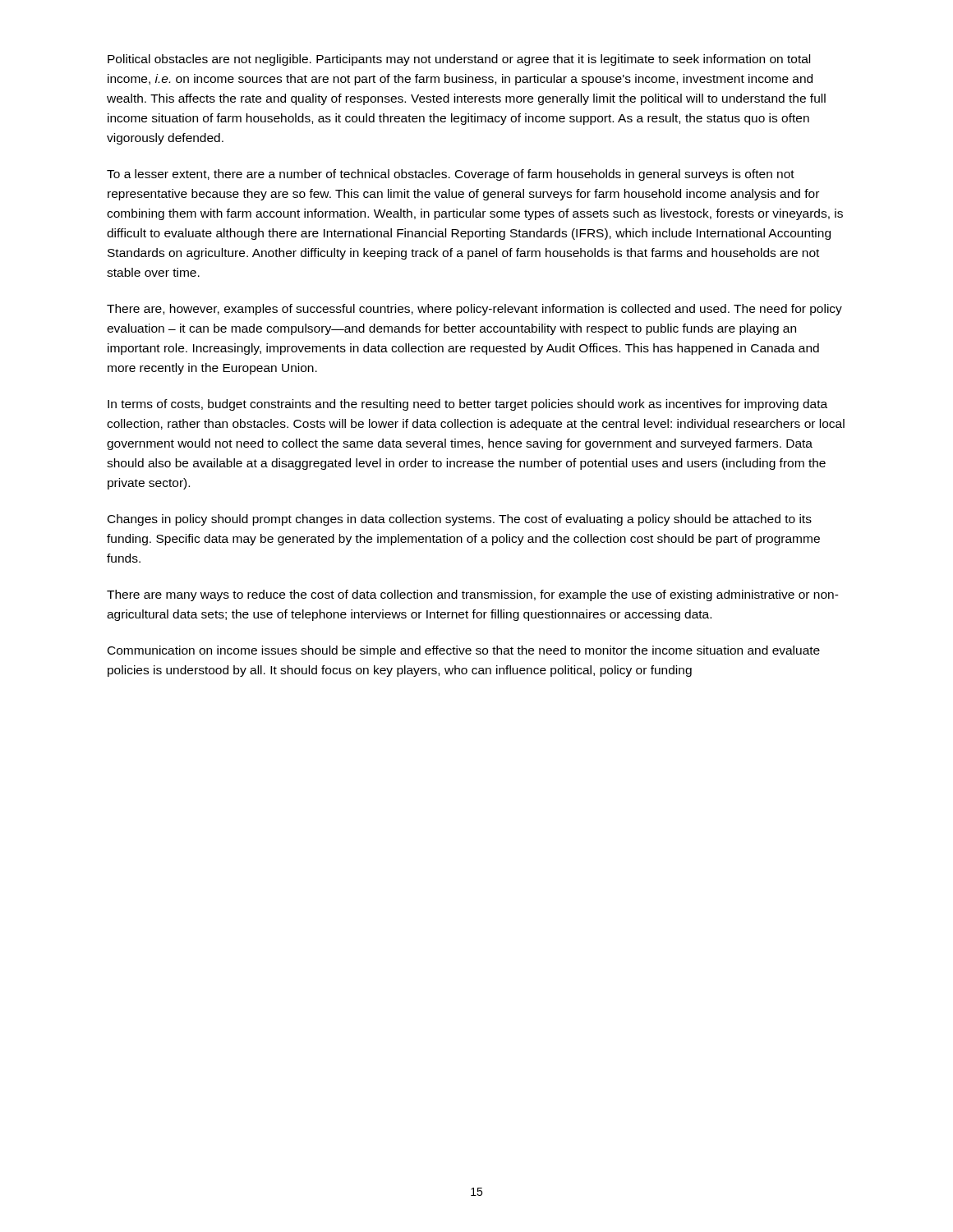
Task: Where is the passage that starts "There are, however, examples of successful countries, where"?
Action: [x=474, y=338]
